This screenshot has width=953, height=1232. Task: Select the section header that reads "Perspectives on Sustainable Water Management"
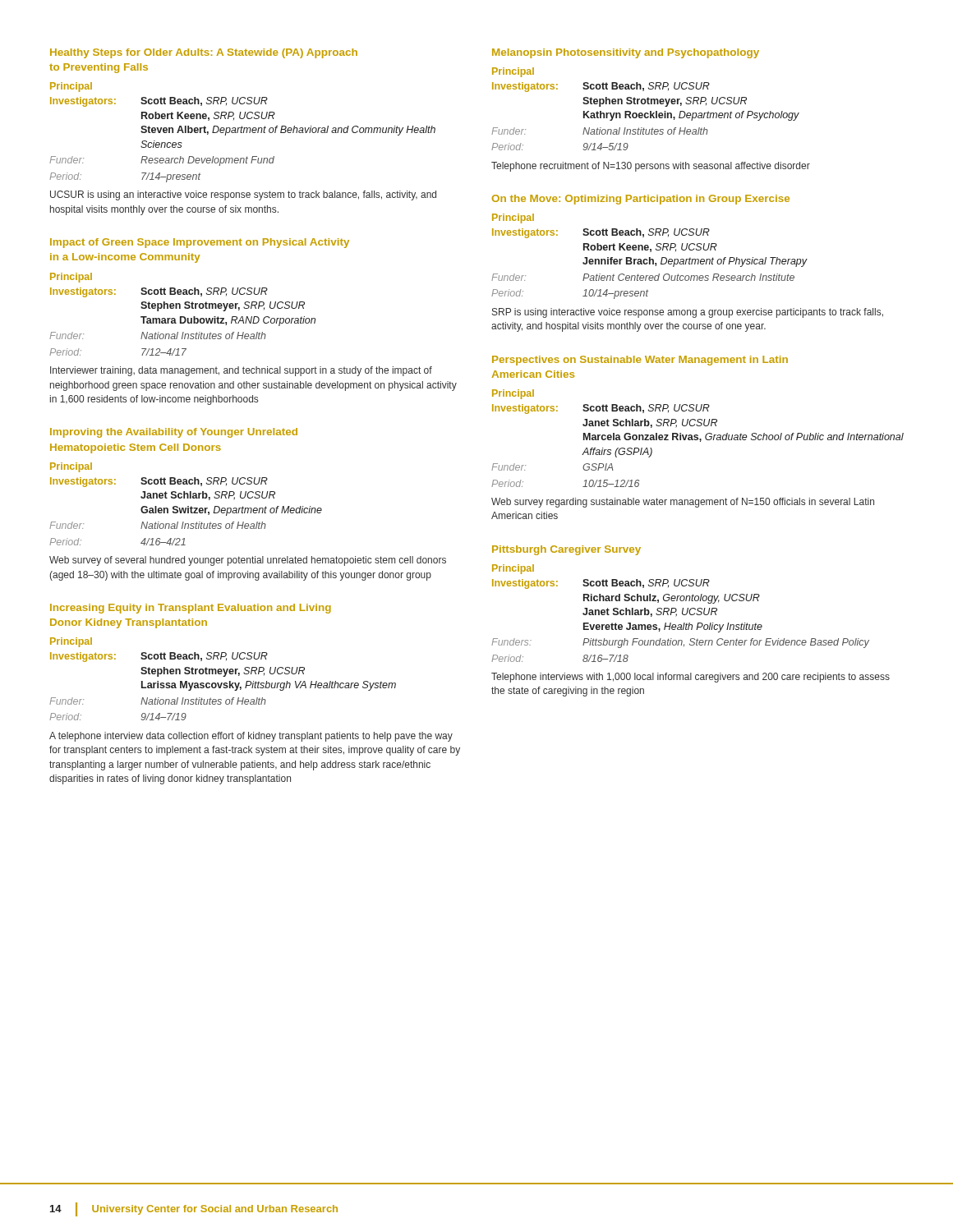(x=698, y=438)
